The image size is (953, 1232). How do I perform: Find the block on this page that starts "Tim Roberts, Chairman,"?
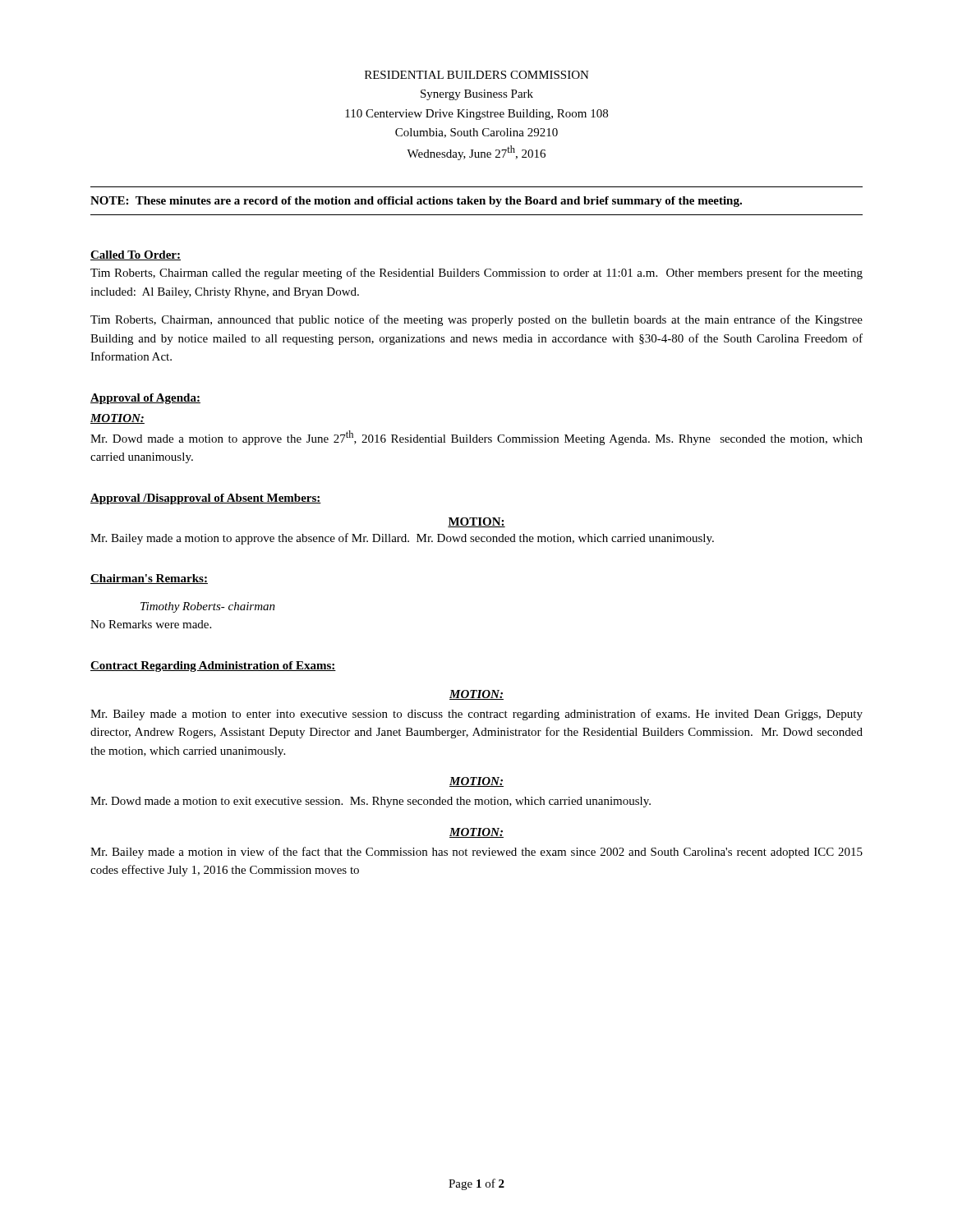pos(476,338)
